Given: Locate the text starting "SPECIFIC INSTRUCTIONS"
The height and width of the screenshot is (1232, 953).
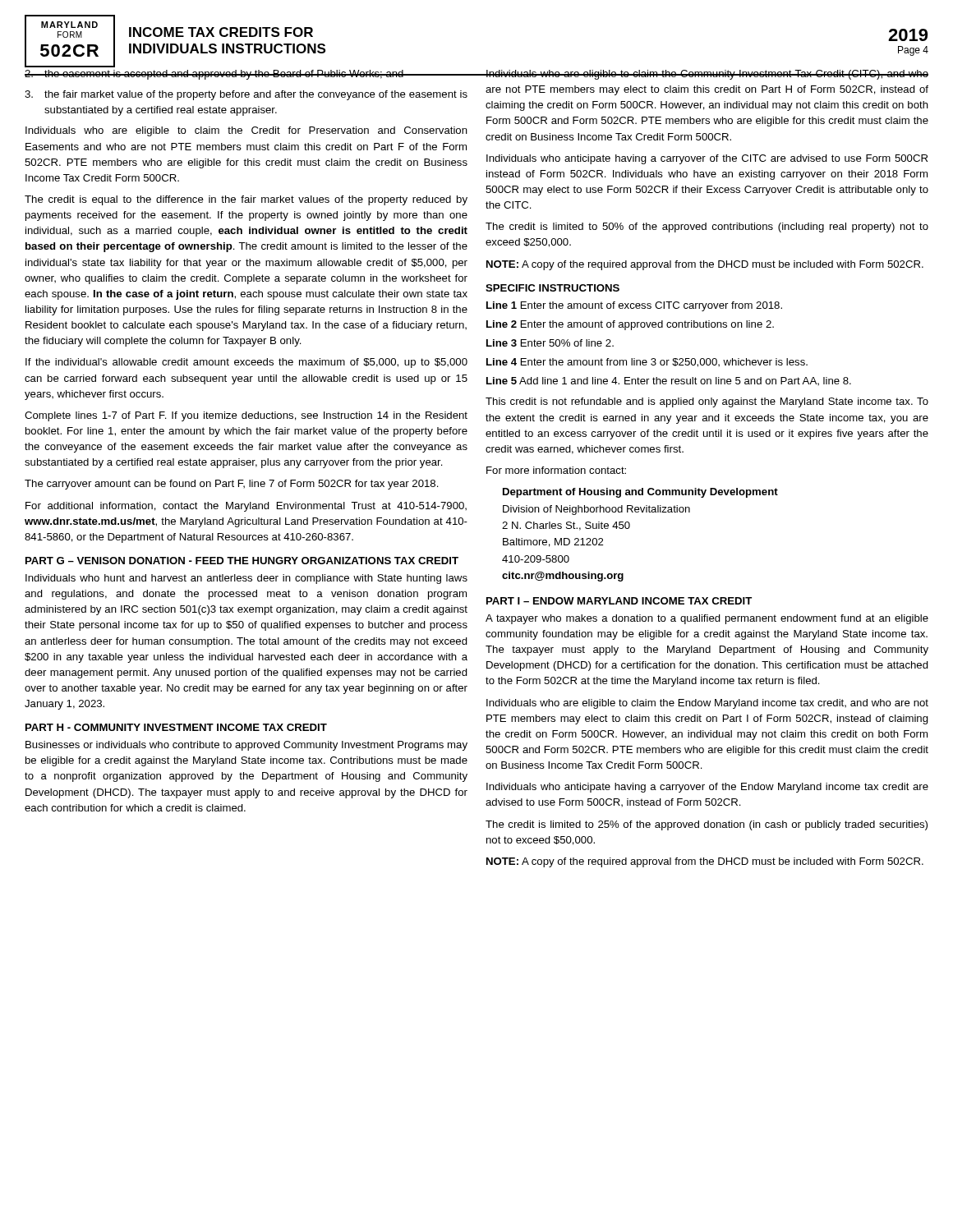Looking at the screenshot, I should pos(553,288).
